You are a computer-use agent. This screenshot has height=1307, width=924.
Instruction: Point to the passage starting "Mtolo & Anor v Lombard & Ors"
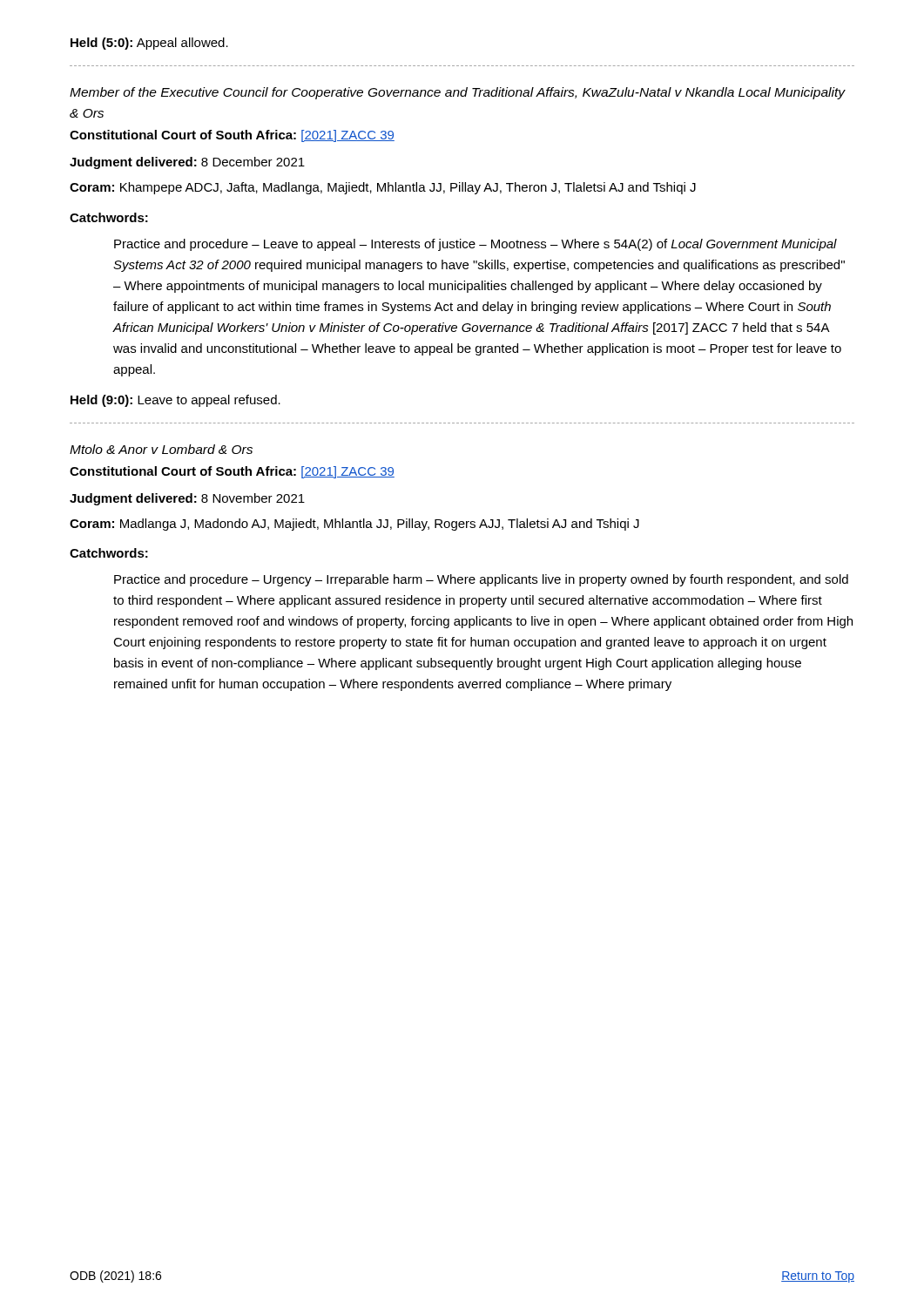coord(161,449)
